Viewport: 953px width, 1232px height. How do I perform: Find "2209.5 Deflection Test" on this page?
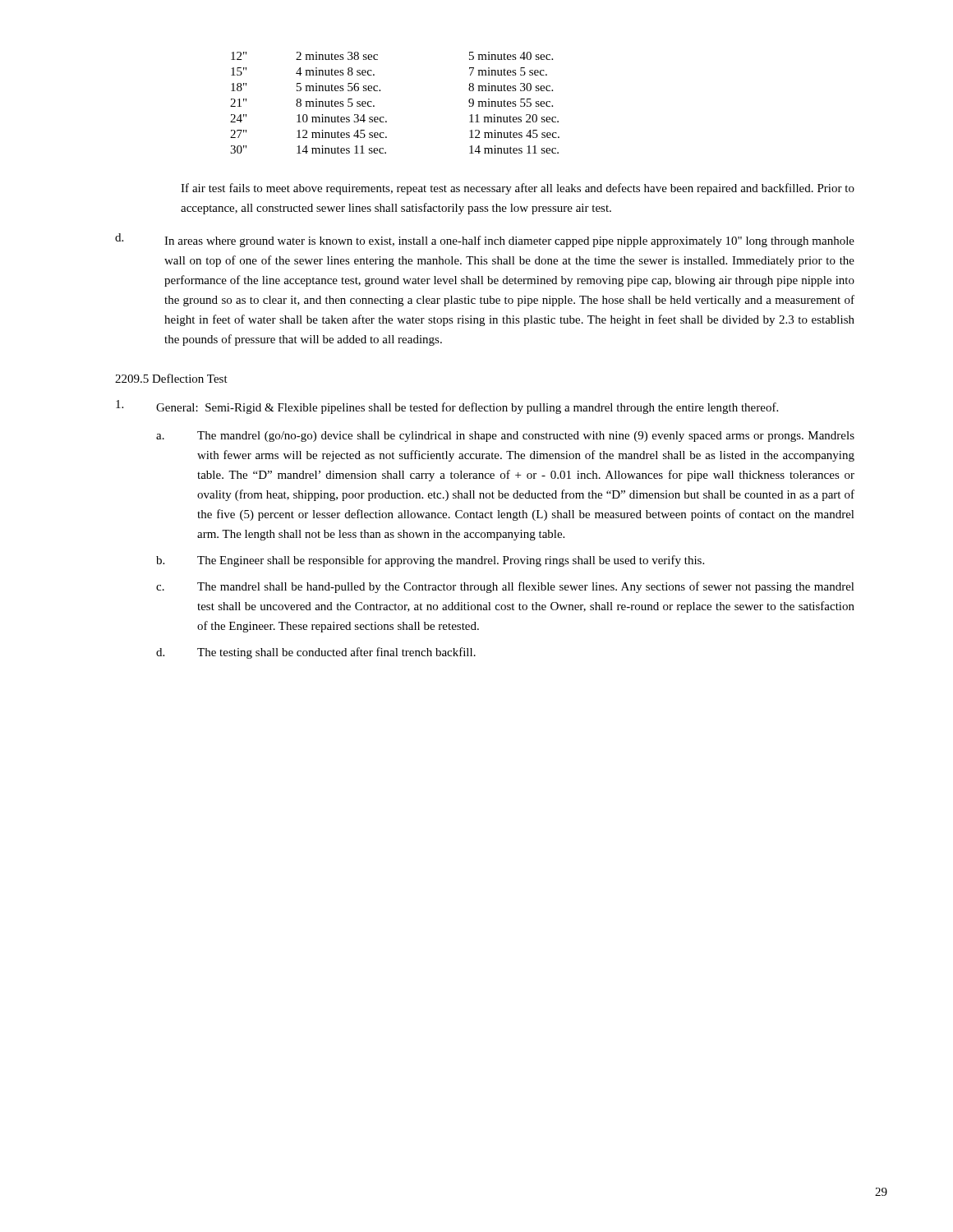point(171,379)
